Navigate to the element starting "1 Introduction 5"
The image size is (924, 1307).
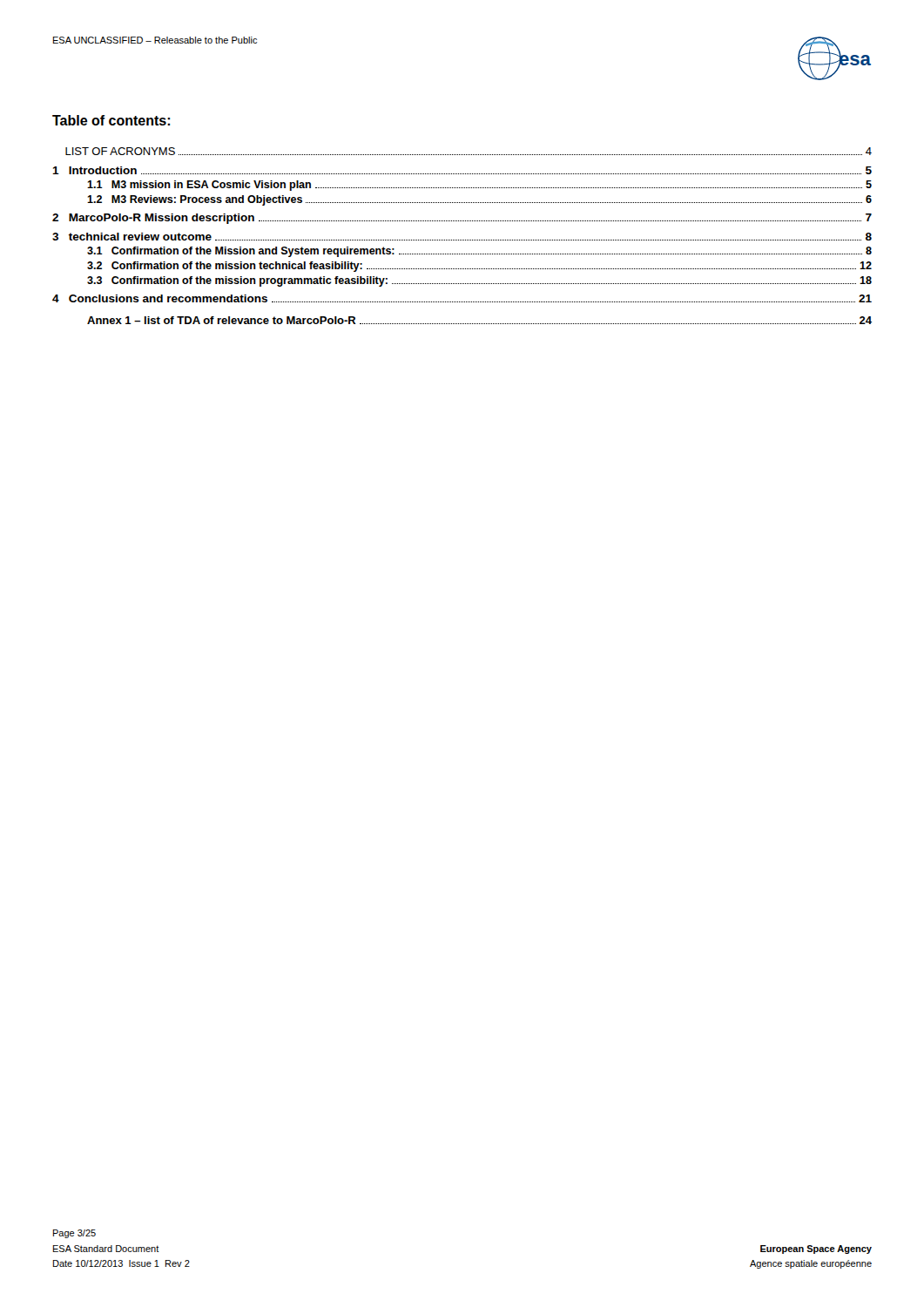click(462, 170)
